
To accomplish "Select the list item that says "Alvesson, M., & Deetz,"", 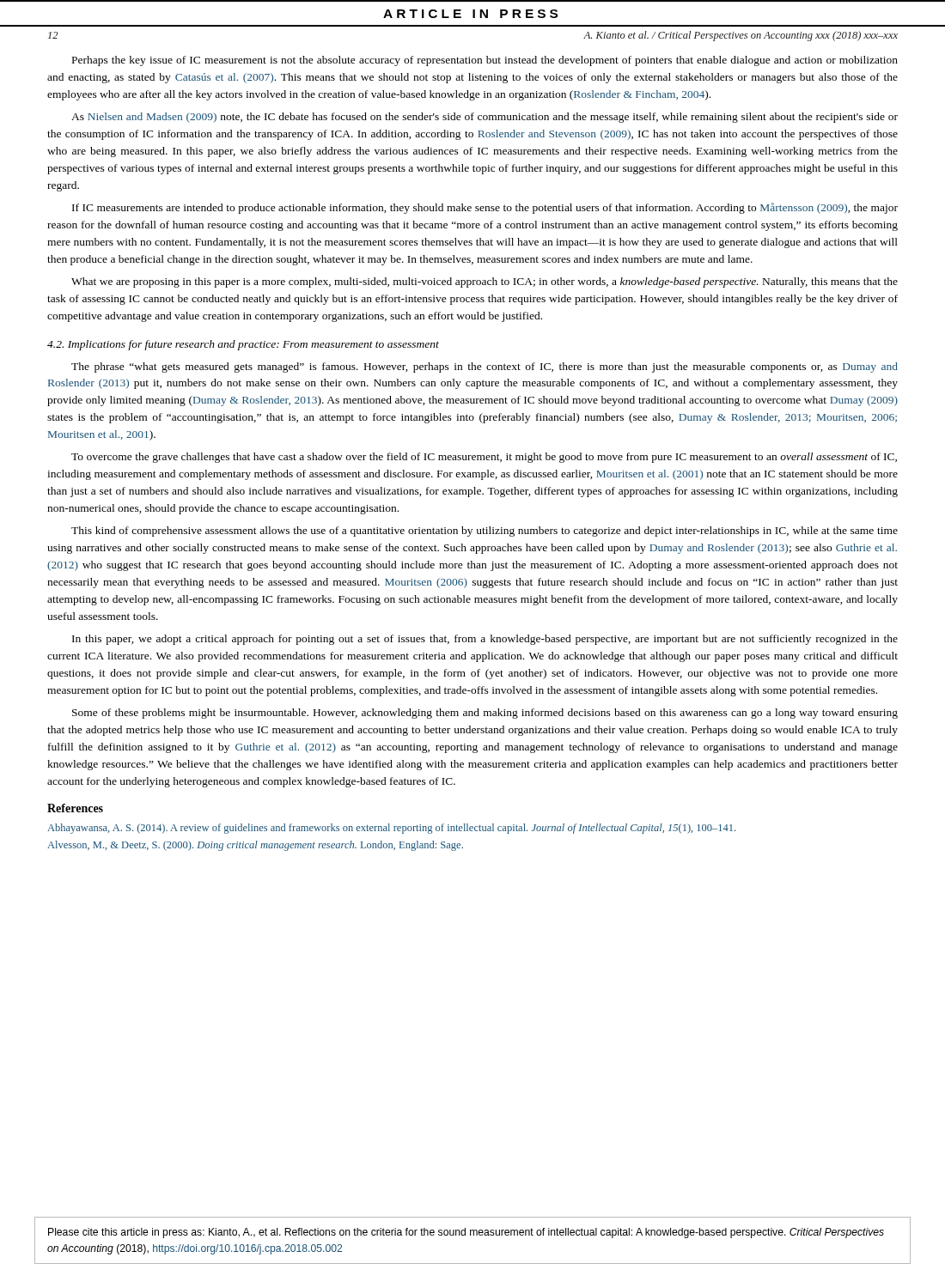I will click(472, 845).
